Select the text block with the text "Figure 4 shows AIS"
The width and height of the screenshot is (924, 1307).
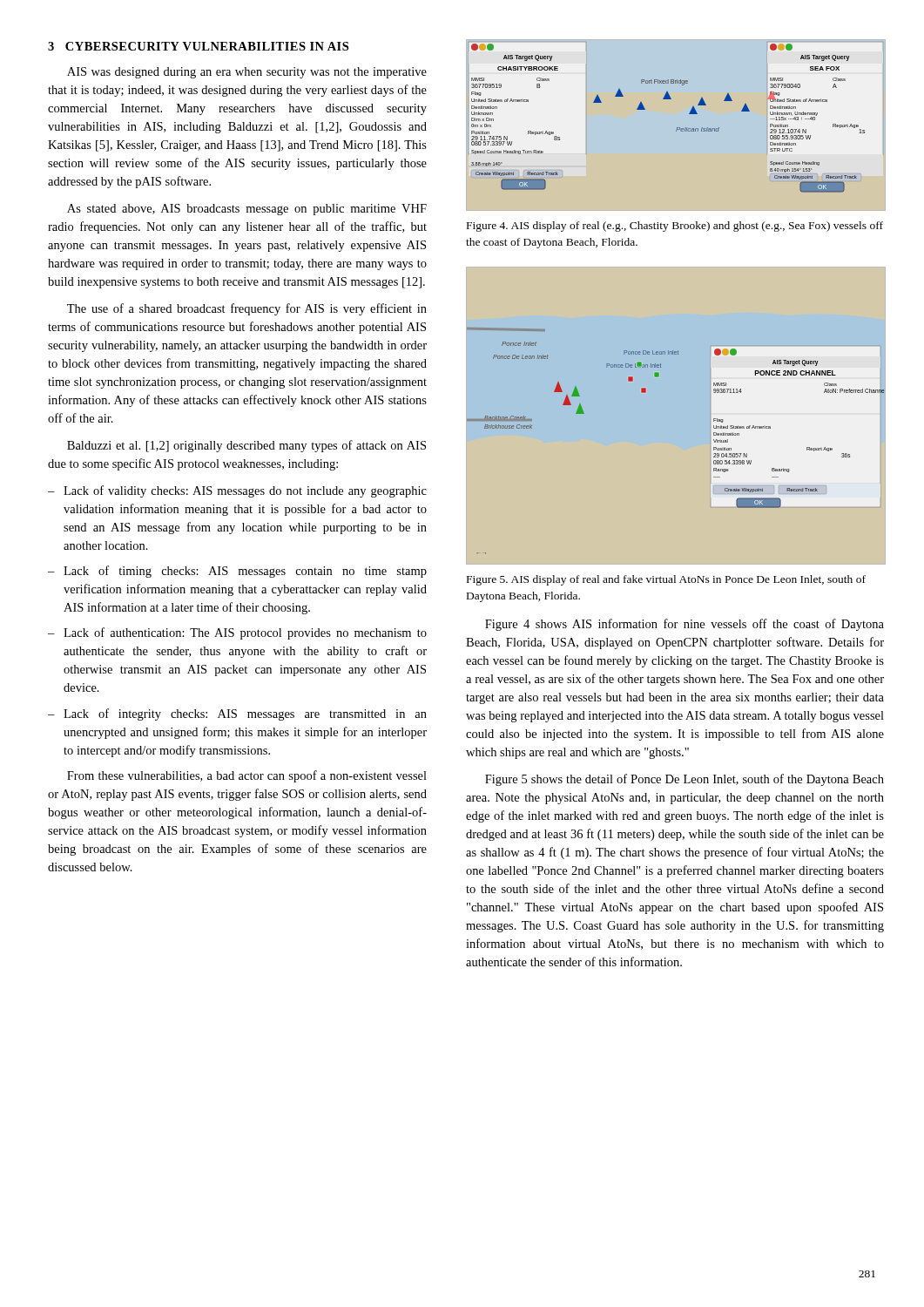[x=675, y=793]
